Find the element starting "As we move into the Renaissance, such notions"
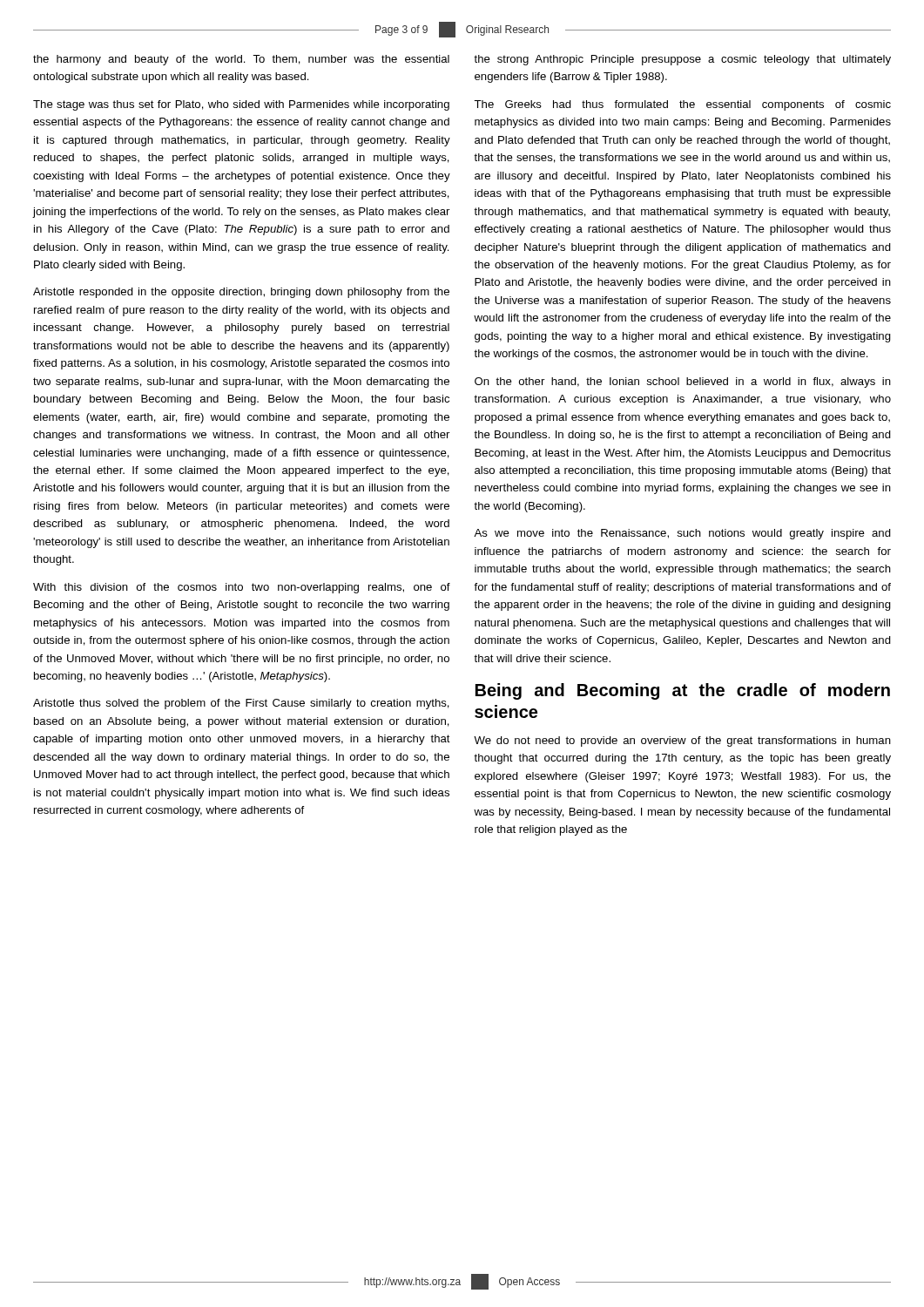 (x=683, y=596)
